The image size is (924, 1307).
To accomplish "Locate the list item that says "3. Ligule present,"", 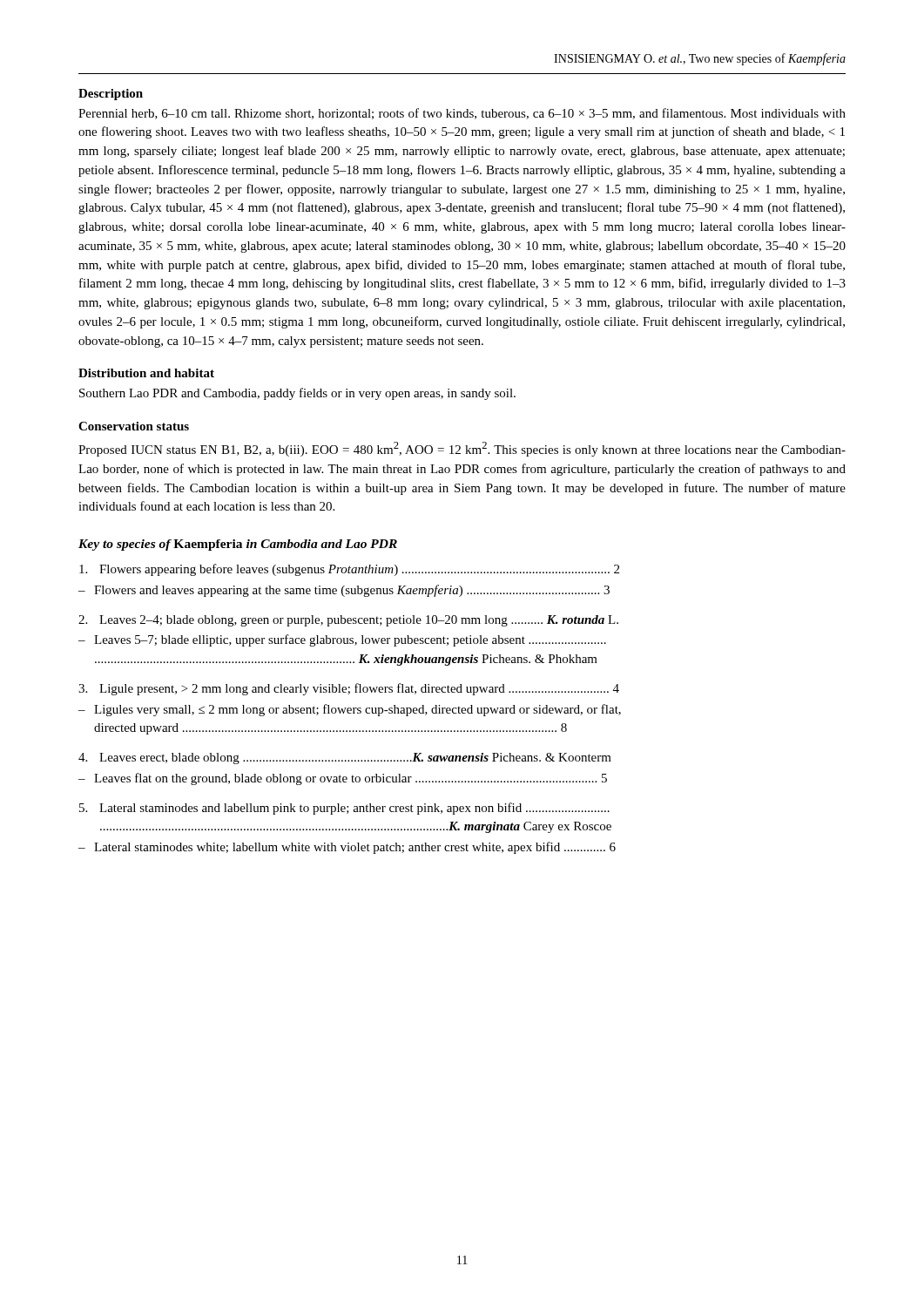I will (x=462, y=689).
